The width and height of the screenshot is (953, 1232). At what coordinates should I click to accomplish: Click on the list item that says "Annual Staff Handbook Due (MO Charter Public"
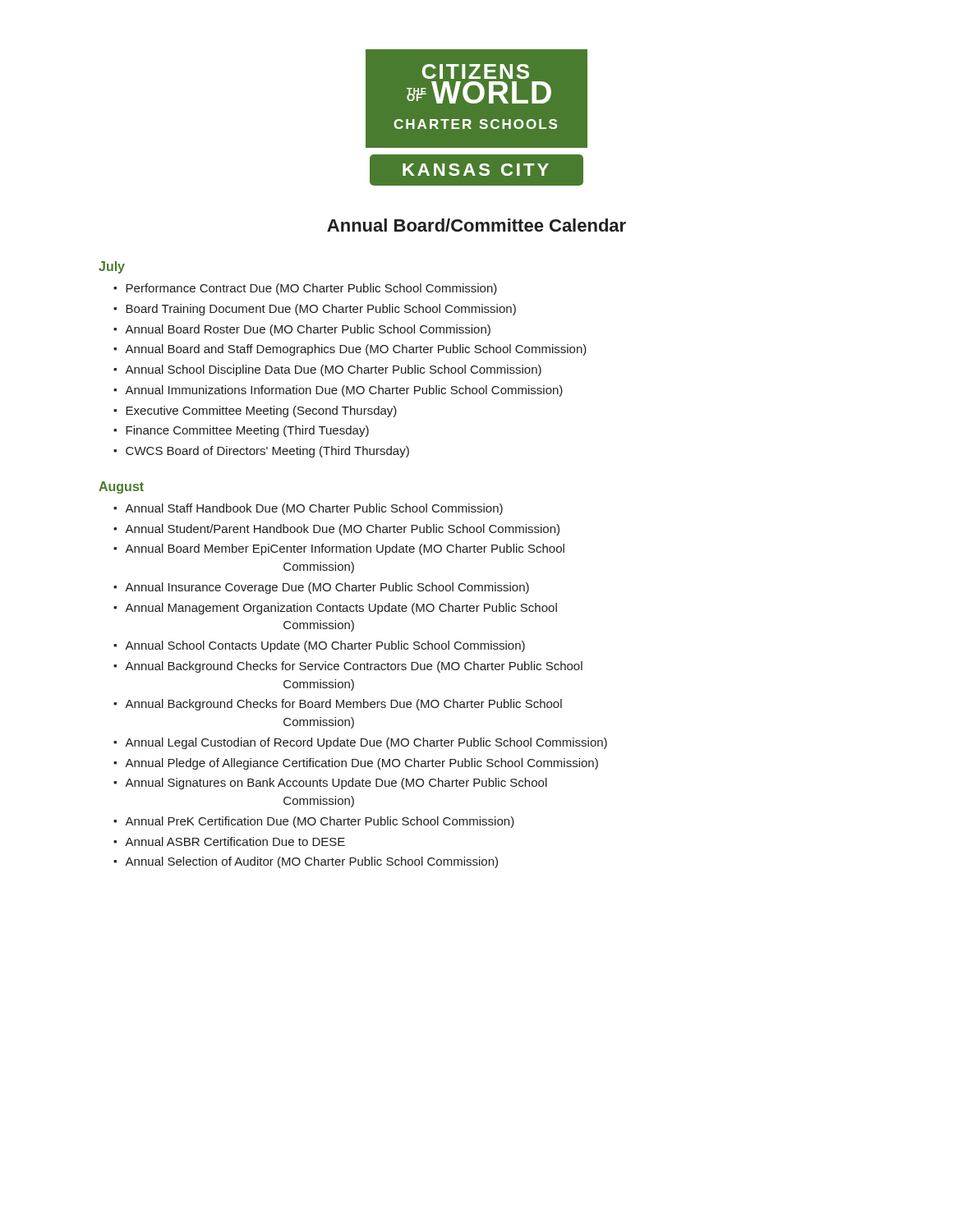click(x=314, y=508)
